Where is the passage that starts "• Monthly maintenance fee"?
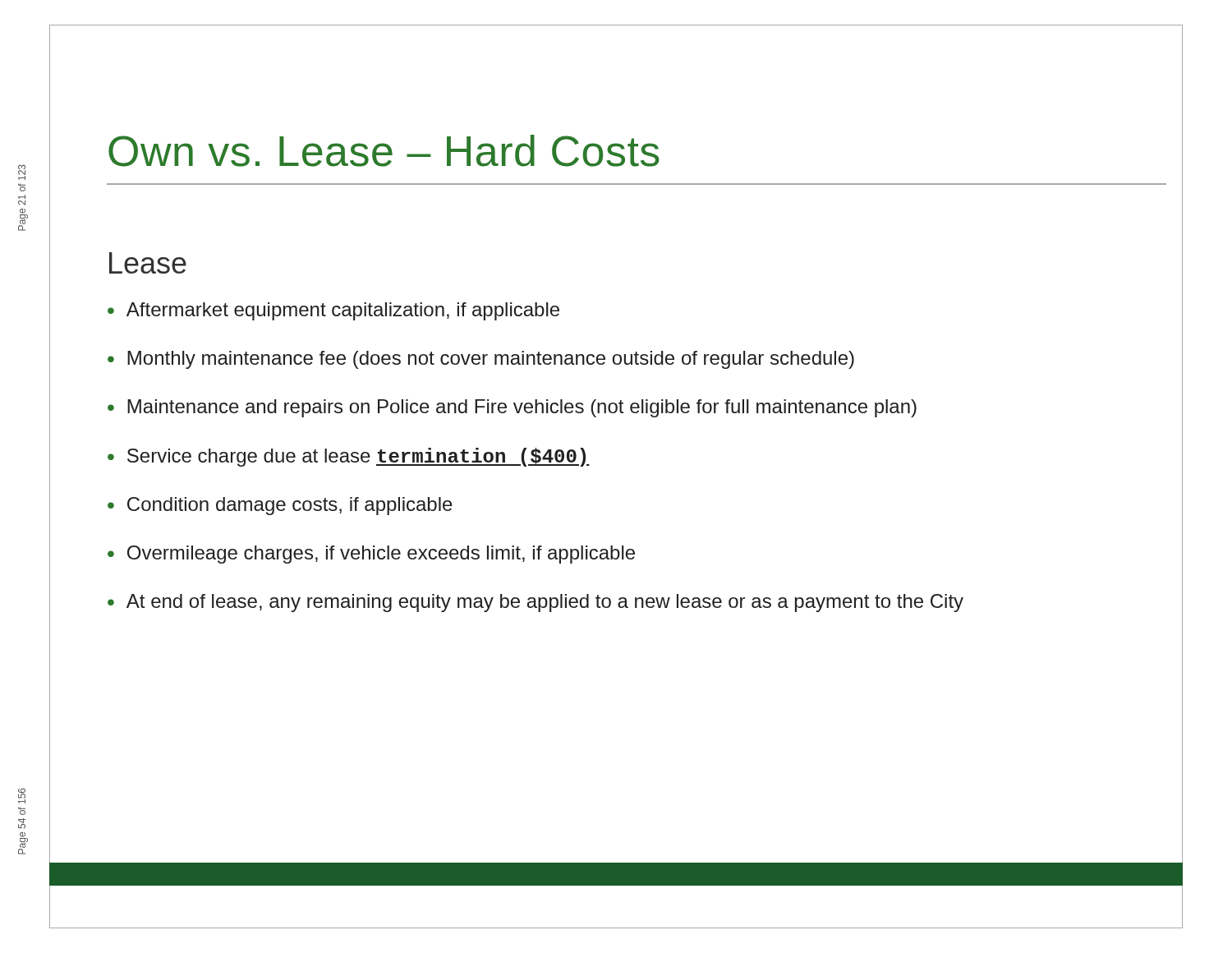Viewport: 1232px width, 953px height. 628,360
